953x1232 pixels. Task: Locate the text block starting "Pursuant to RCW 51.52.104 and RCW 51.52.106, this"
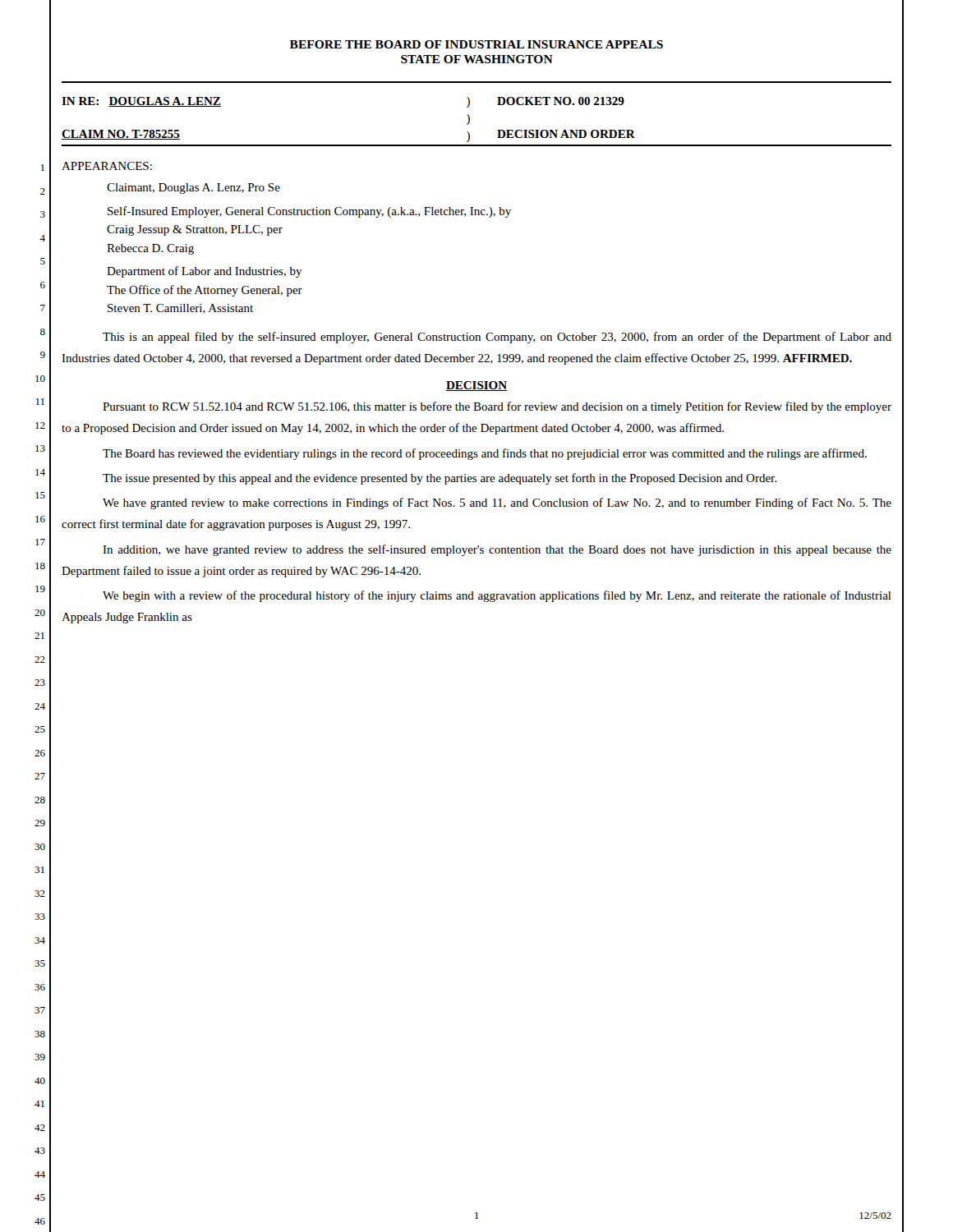click(x=476, y=417)
